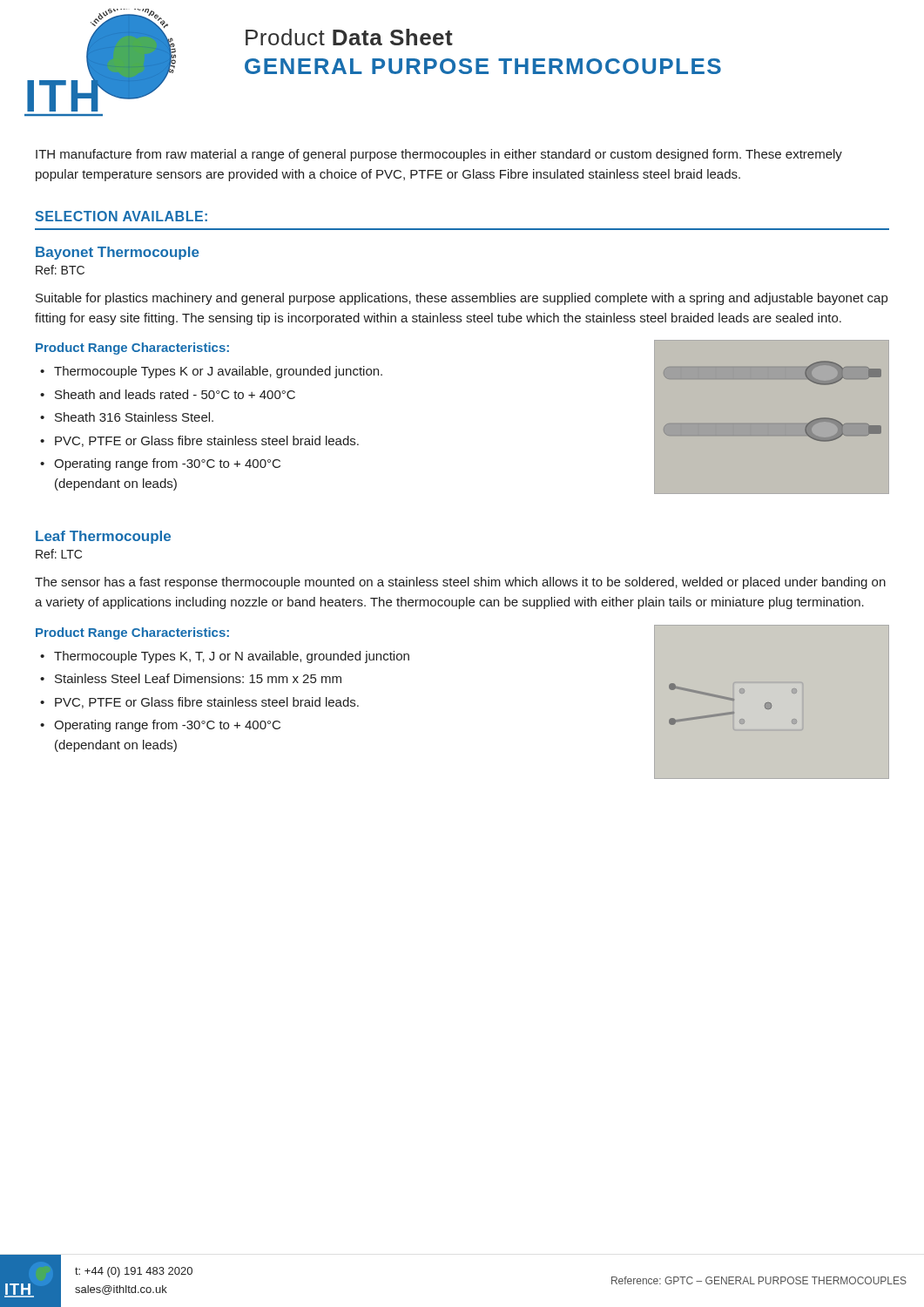
Task: Select the text that says "Ref: LTC"
Action: (x=59, y=554)
